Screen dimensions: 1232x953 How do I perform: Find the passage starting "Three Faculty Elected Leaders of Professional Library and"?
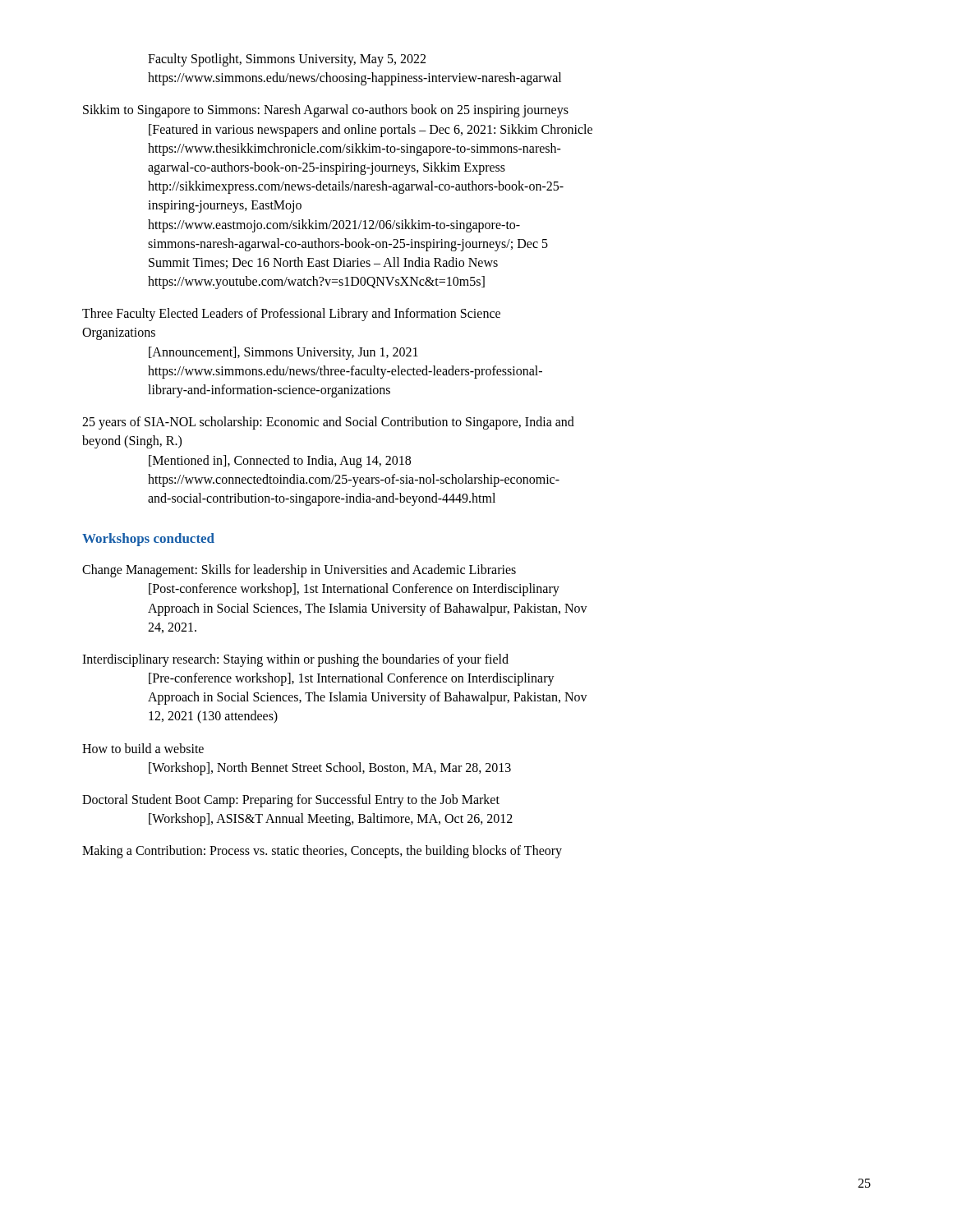pos(291,315)
